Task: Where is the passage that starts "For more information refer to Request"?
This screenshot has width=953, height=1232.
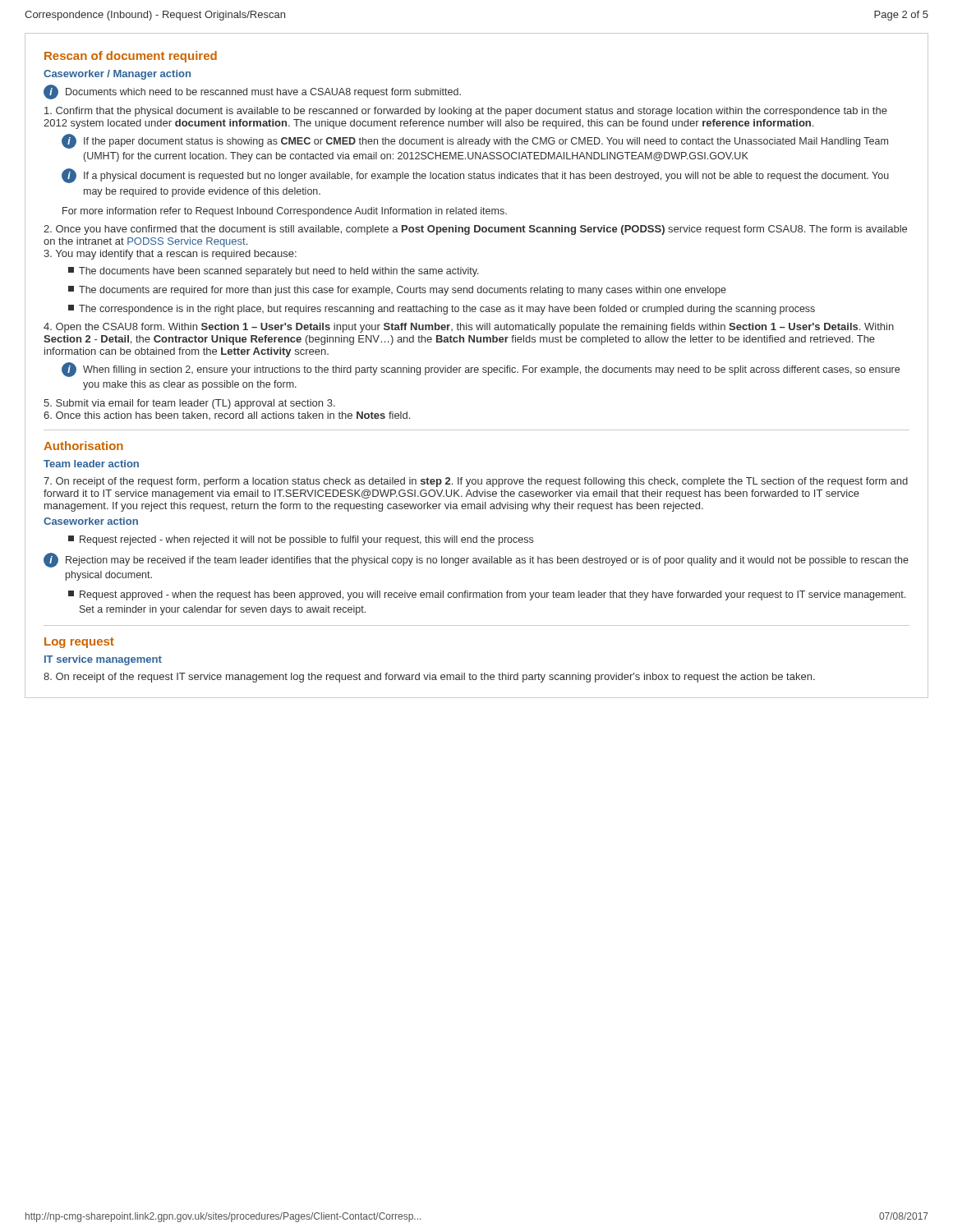Action: coord(486,211)
